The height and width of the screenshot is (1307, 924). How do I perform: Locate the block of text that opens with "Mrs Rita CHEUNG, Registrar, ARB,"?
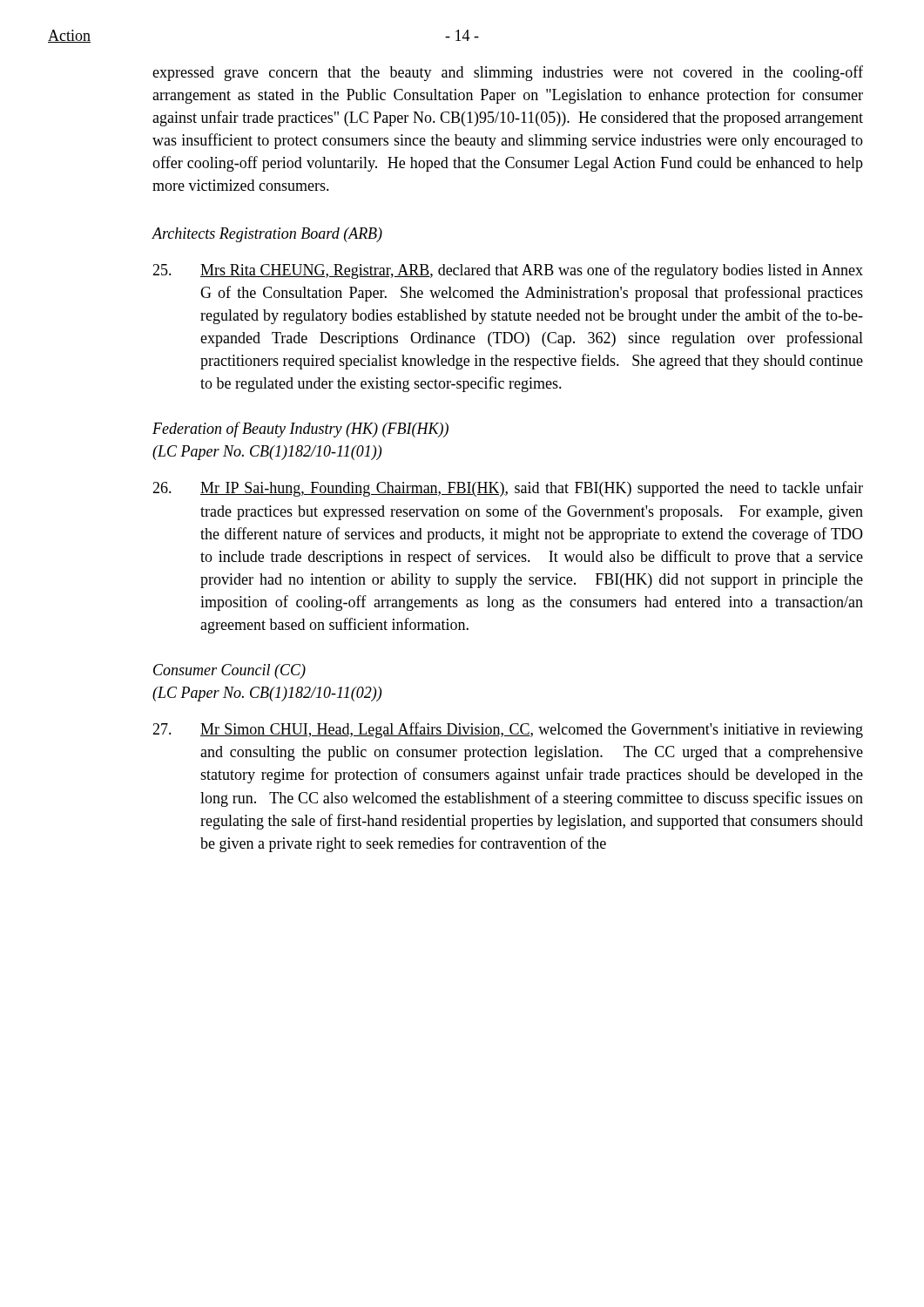pos(508,327)
